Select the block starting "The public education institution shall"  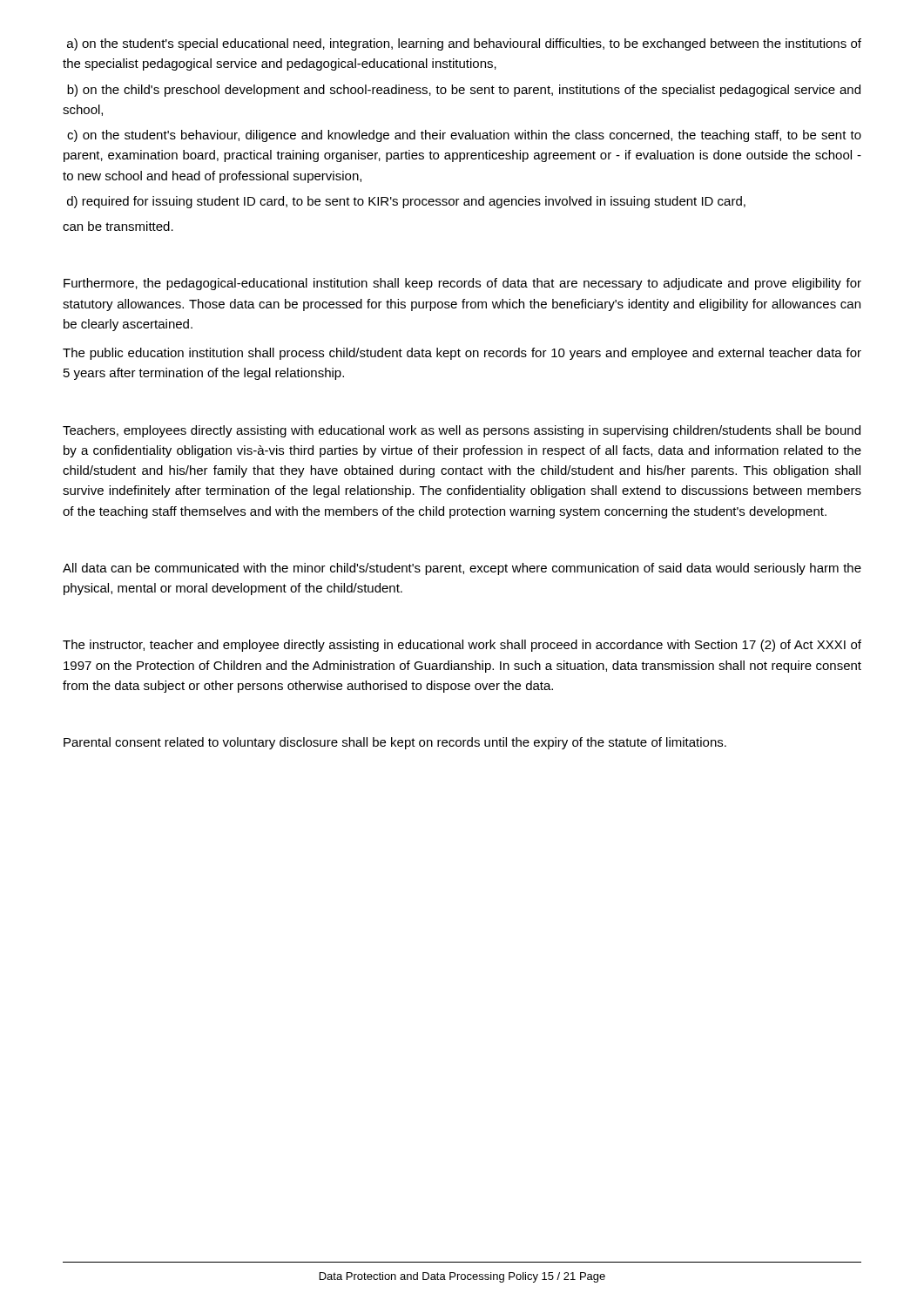pos(462,363)
